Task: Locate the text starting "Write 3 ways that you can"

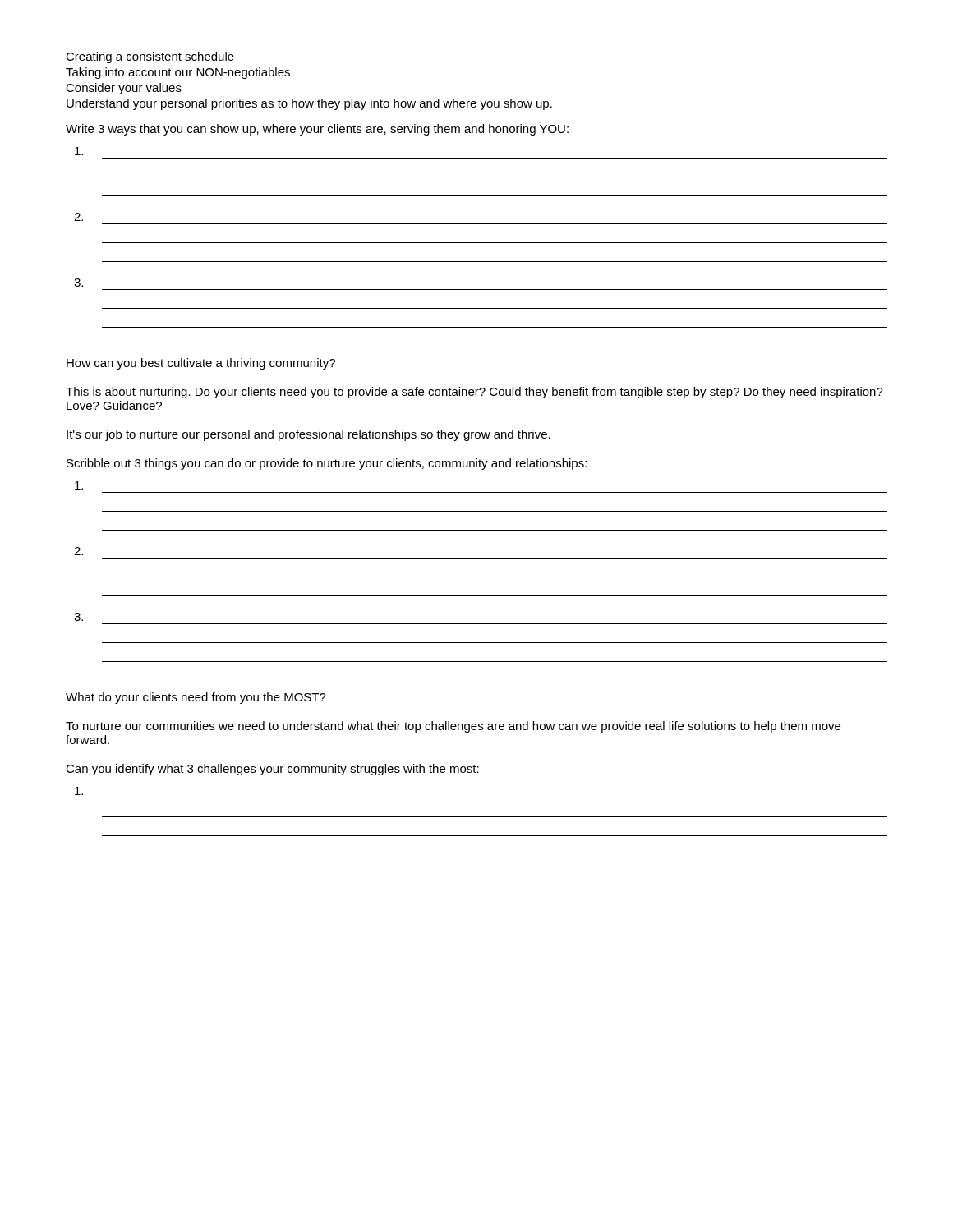Action: pyautogui.click(x=318, y=129)
